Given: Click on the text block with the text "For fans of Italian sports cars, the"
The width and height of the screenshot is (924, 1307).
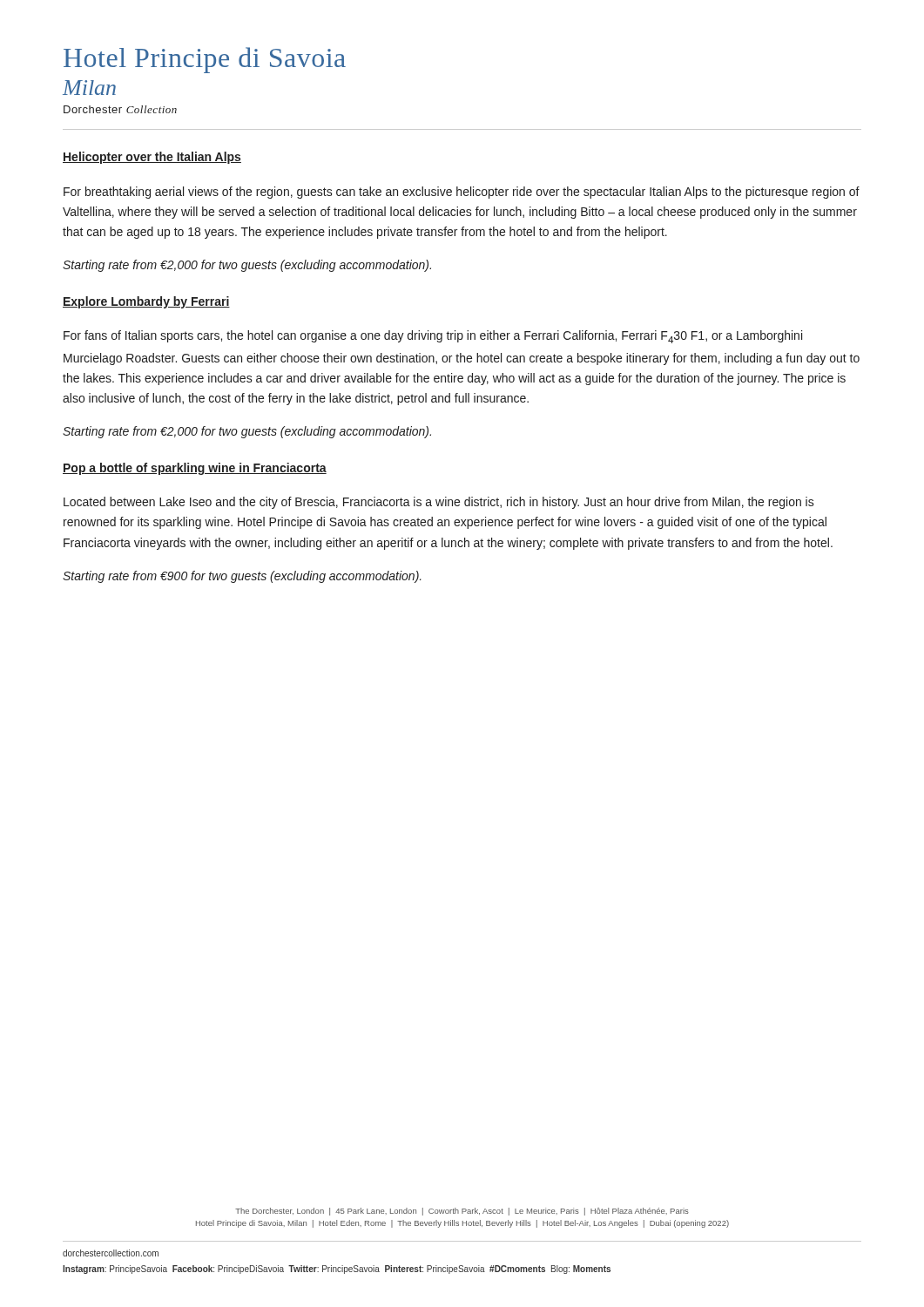Looking at the screenshot, I should (x=462, y=367).
